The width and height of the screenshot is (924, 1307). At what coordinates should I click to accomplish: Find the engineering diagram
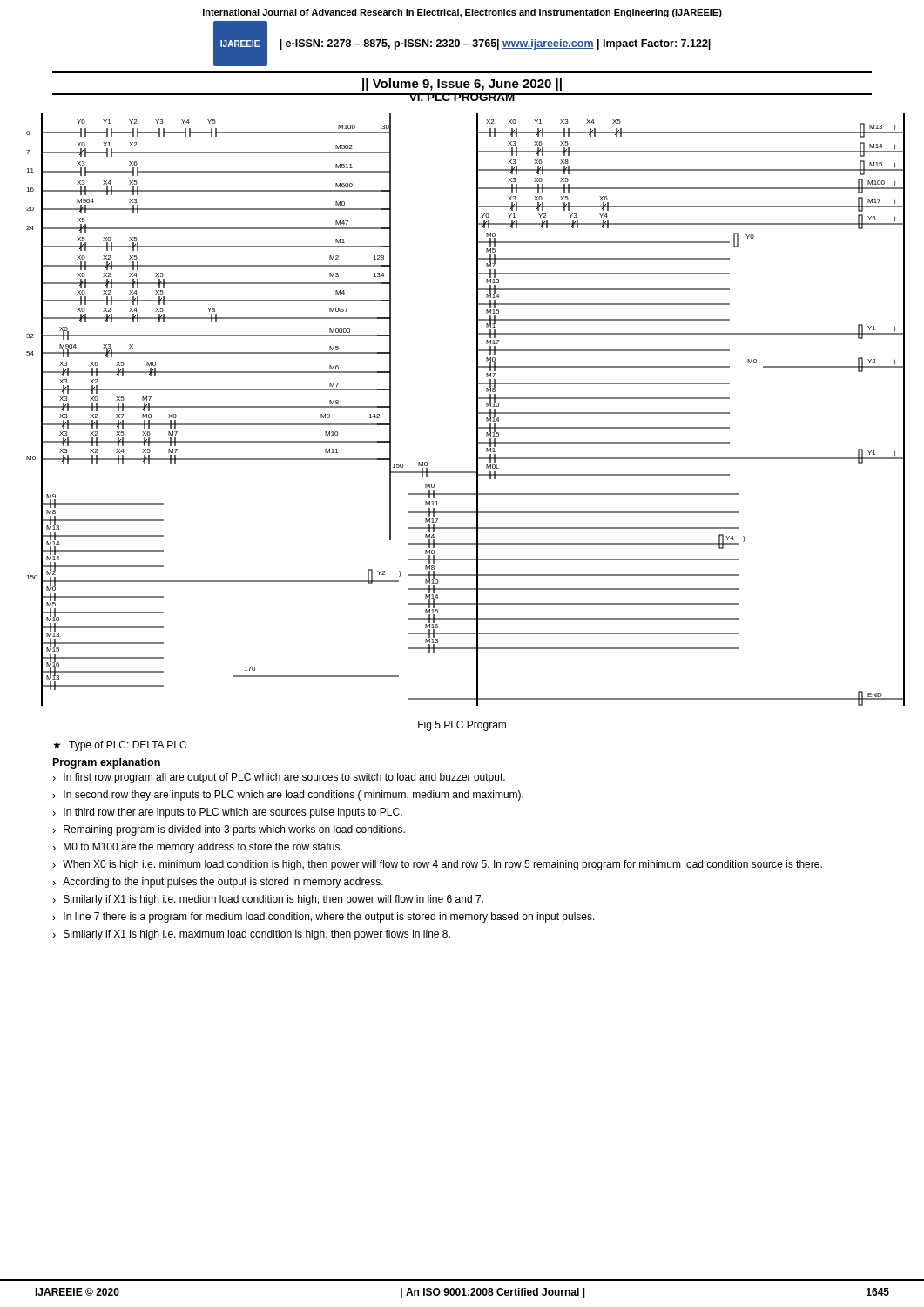tap(462, 410)
